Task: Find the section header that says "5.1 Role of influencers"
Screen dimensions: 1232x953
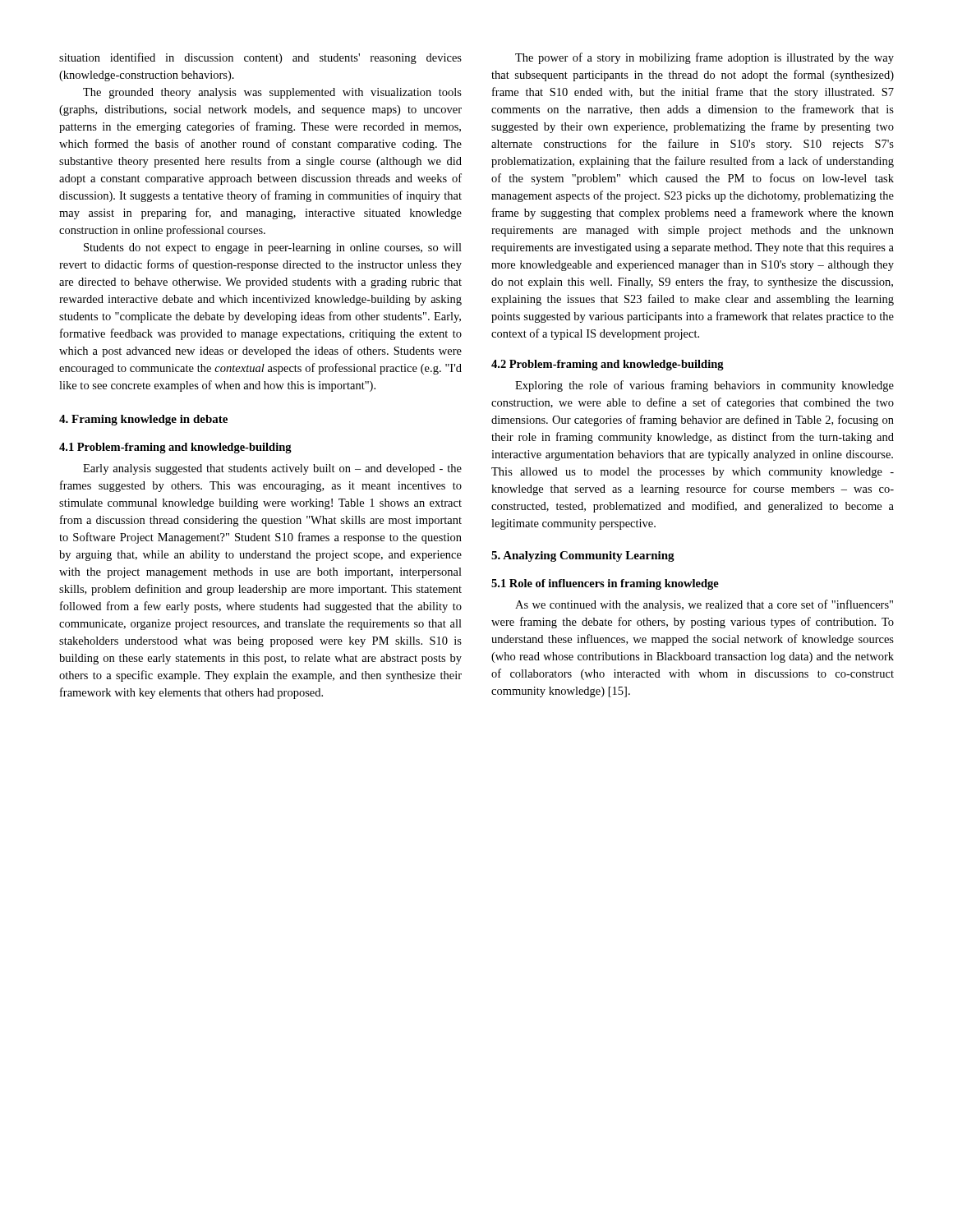Action: (x=605, y=583)
